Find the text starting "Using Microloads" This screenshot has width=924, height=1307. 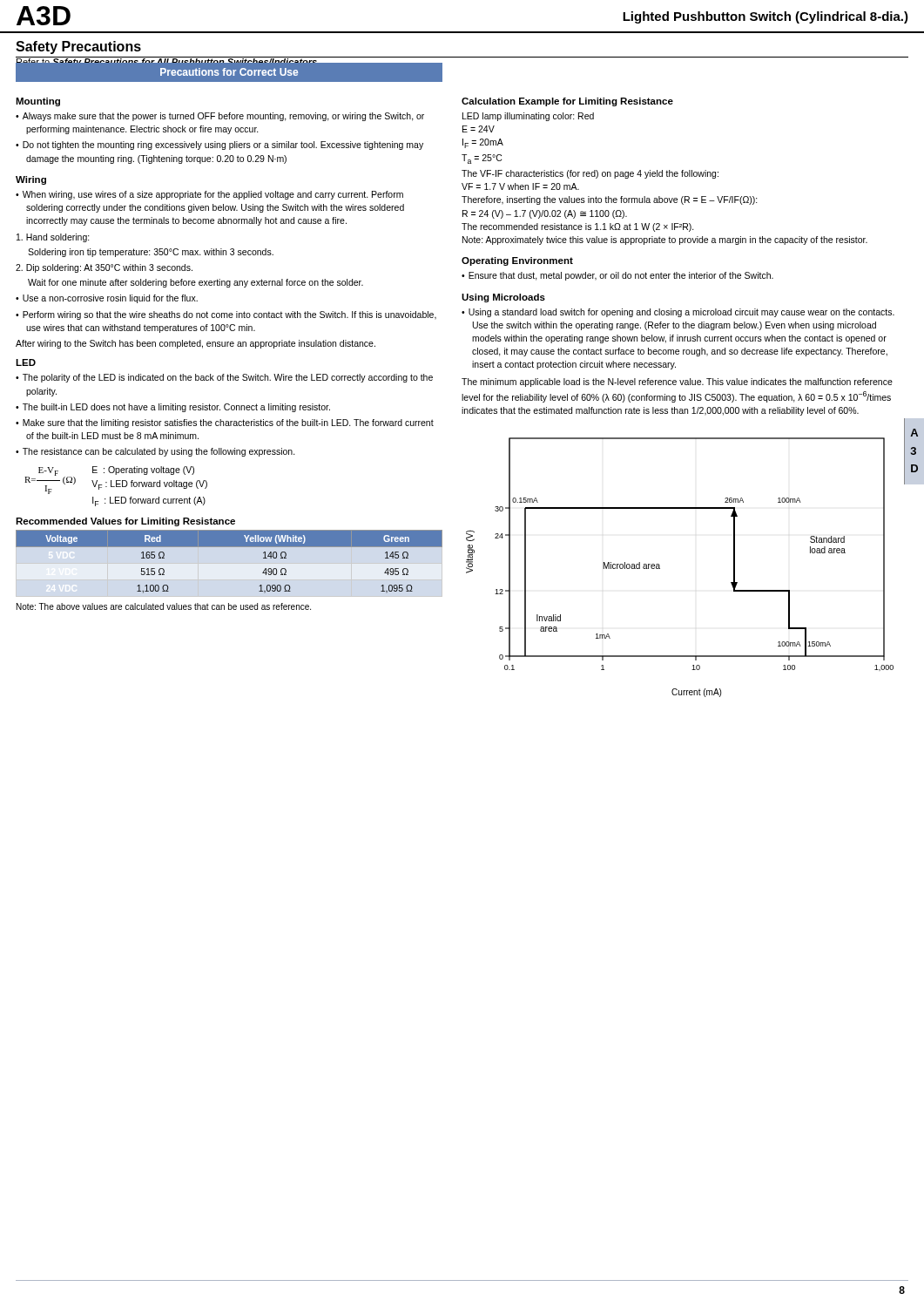click(503, 297)
